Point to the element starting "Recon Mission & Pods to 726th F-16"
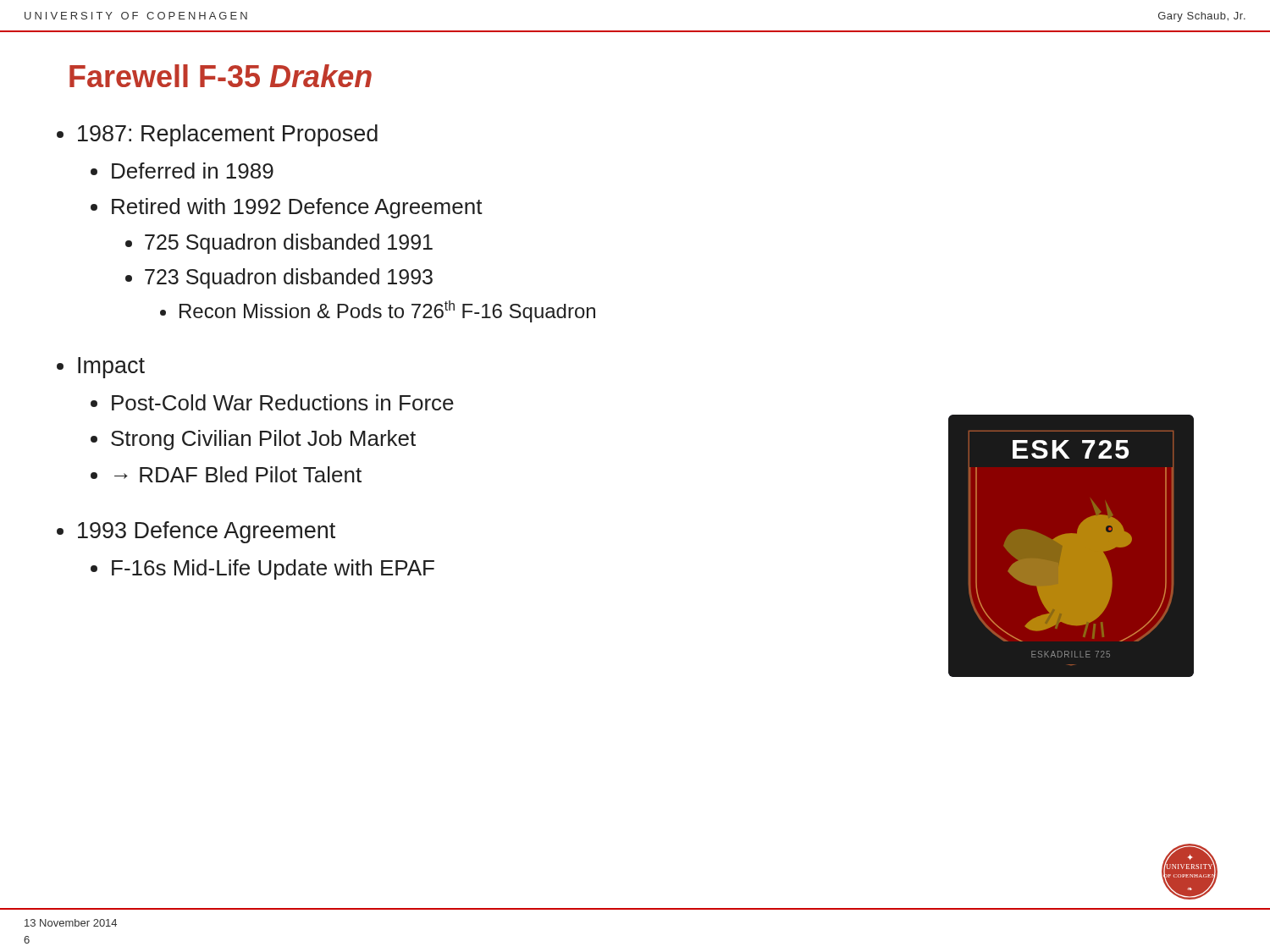 click(x=387, y=310)
